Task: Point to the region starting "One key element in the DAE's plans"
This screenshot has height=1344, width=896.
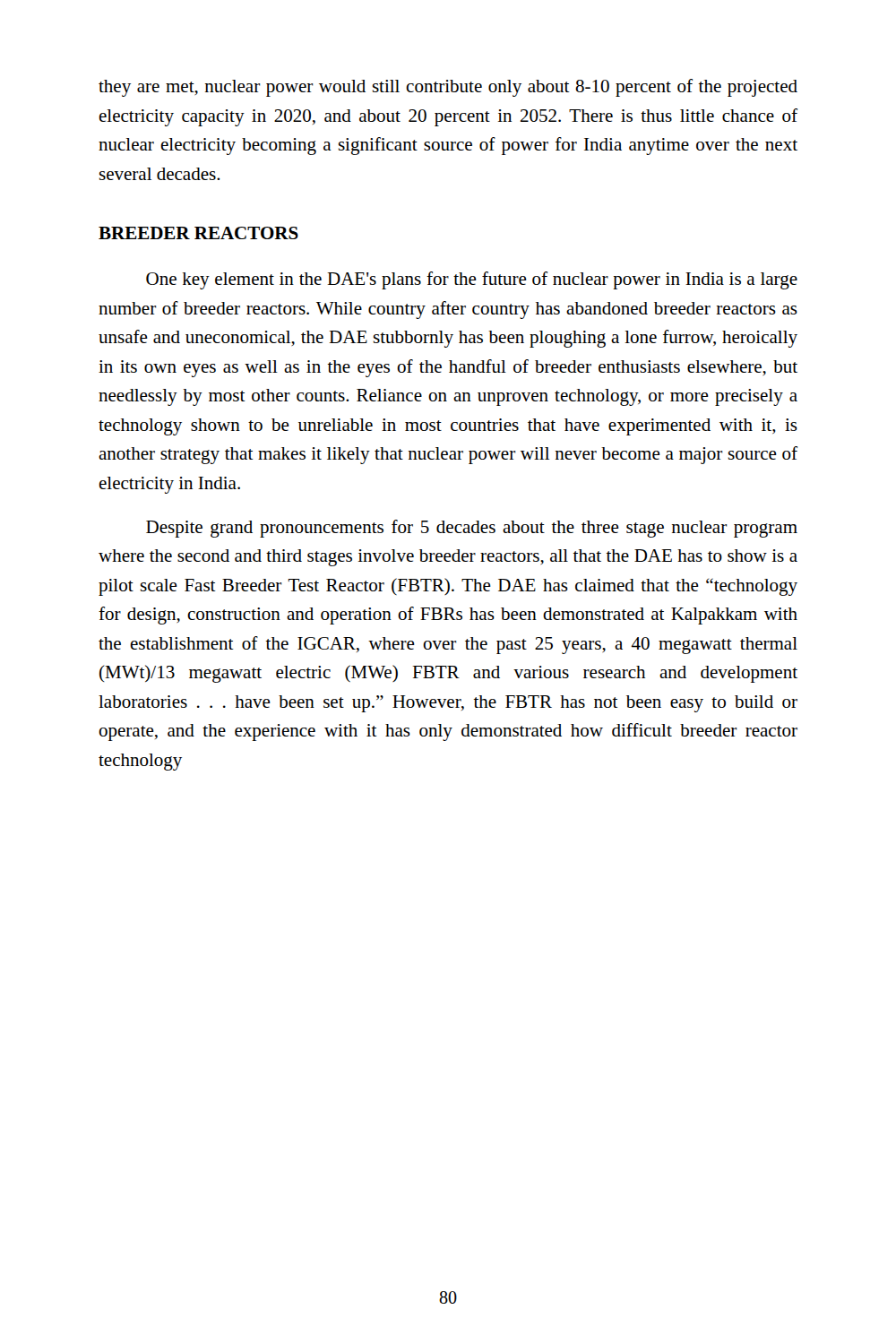Action: pos(448,381)
